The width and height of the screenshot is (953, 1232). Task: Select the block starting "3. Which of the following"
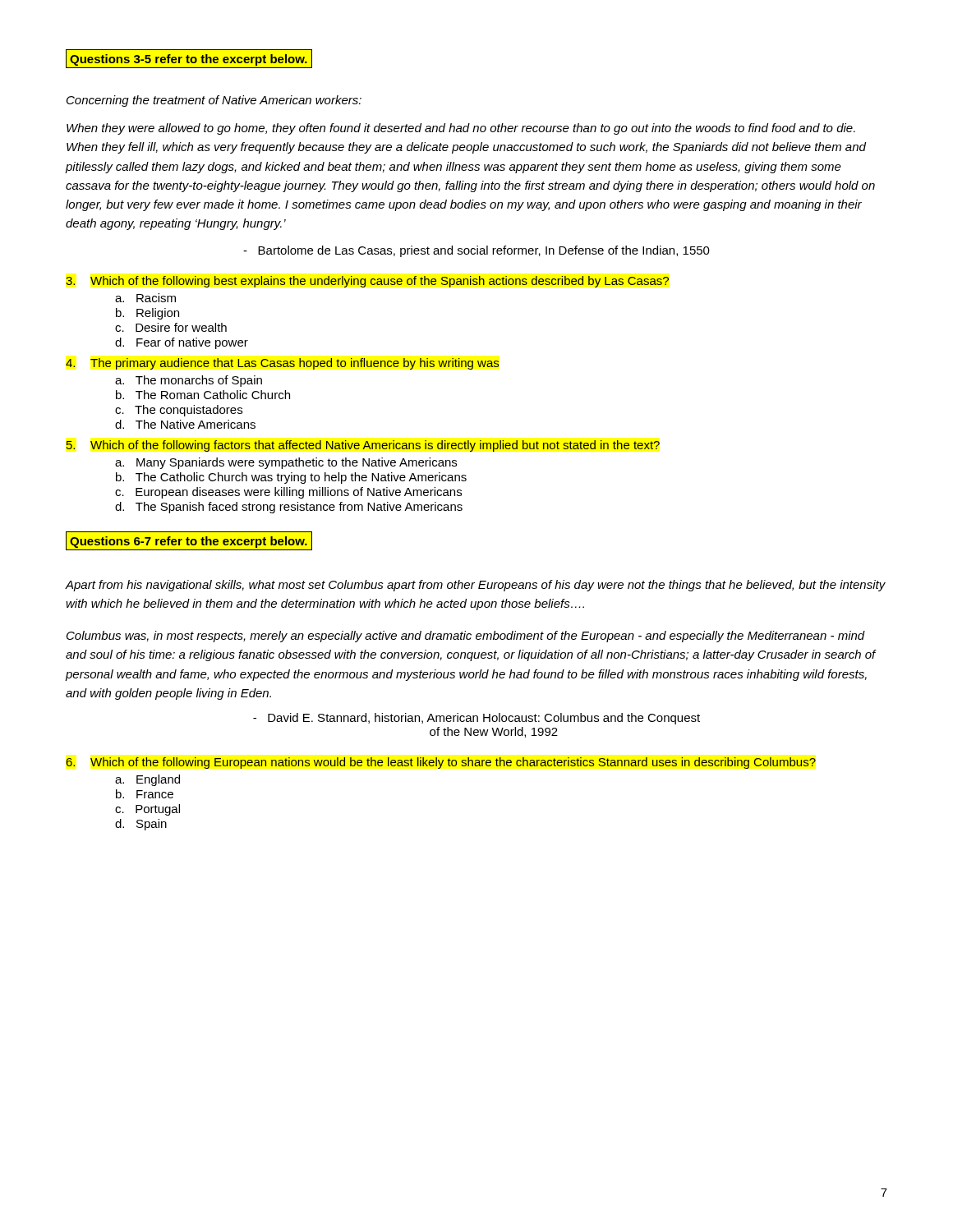tap(367, 280)
